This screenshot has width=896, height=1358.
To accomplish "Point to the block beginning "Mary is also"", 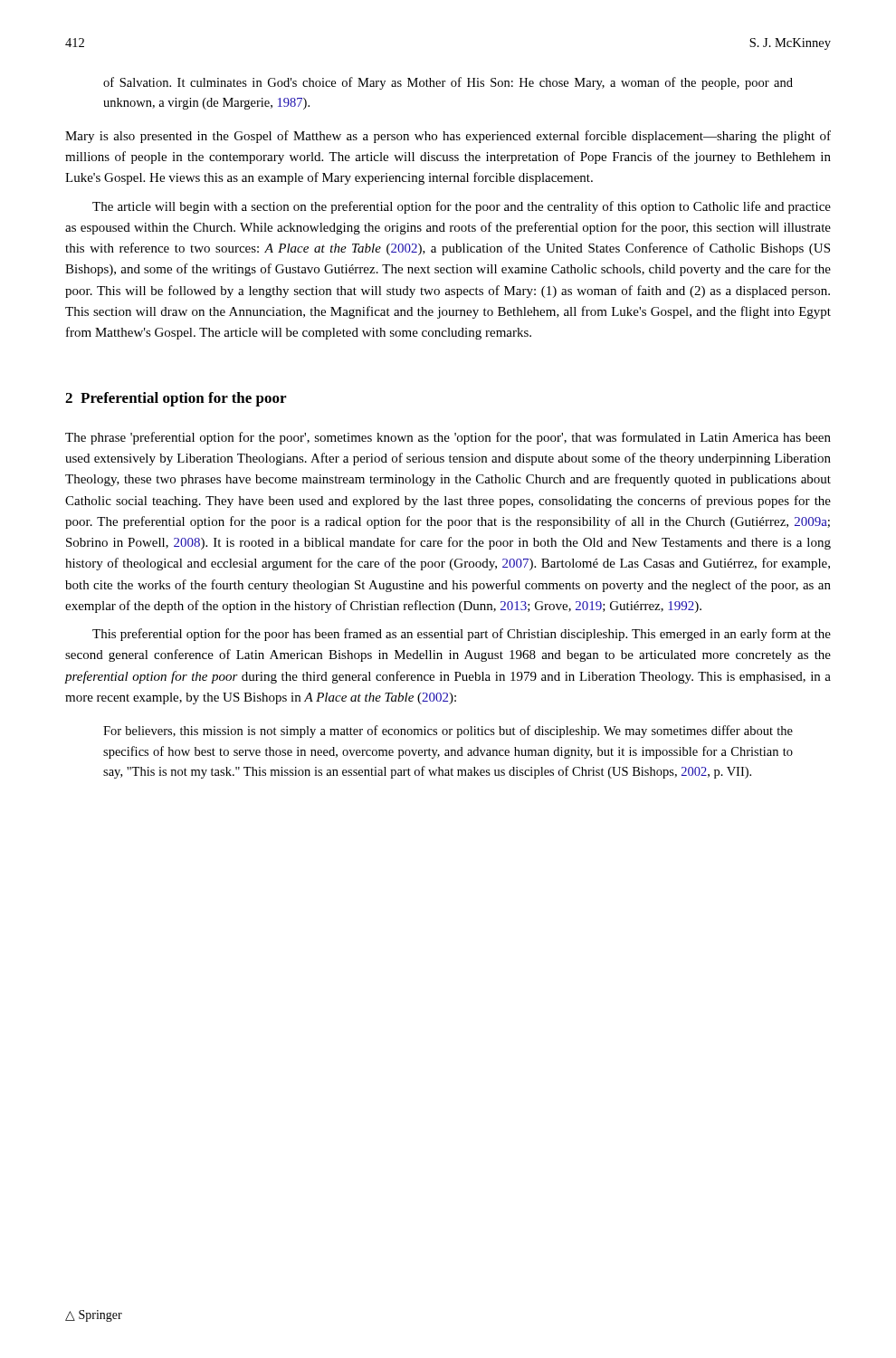I will (448, 157).
